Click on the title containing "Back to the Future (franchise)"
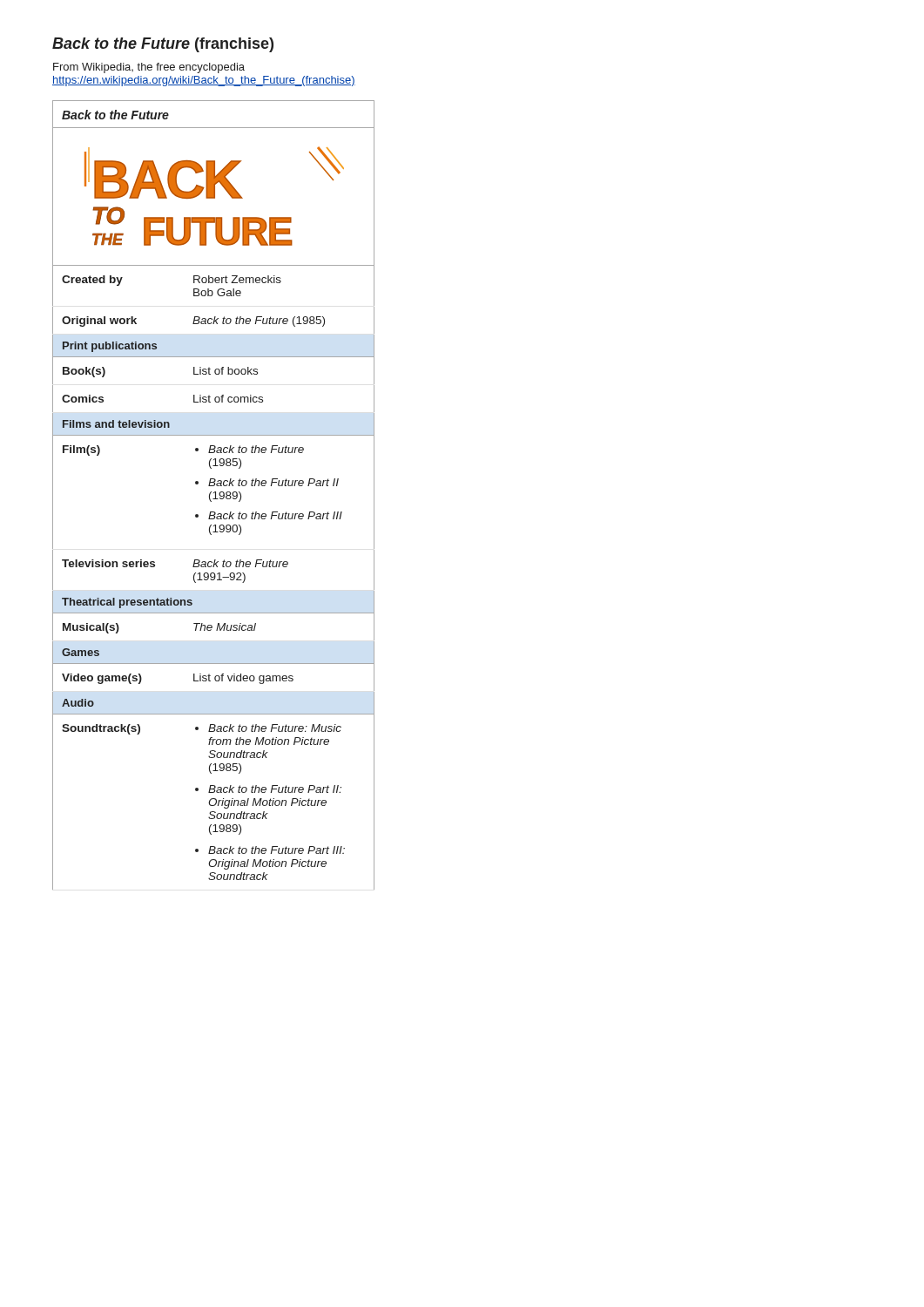This screenshot has width=924, height=1307. (163, 44)
